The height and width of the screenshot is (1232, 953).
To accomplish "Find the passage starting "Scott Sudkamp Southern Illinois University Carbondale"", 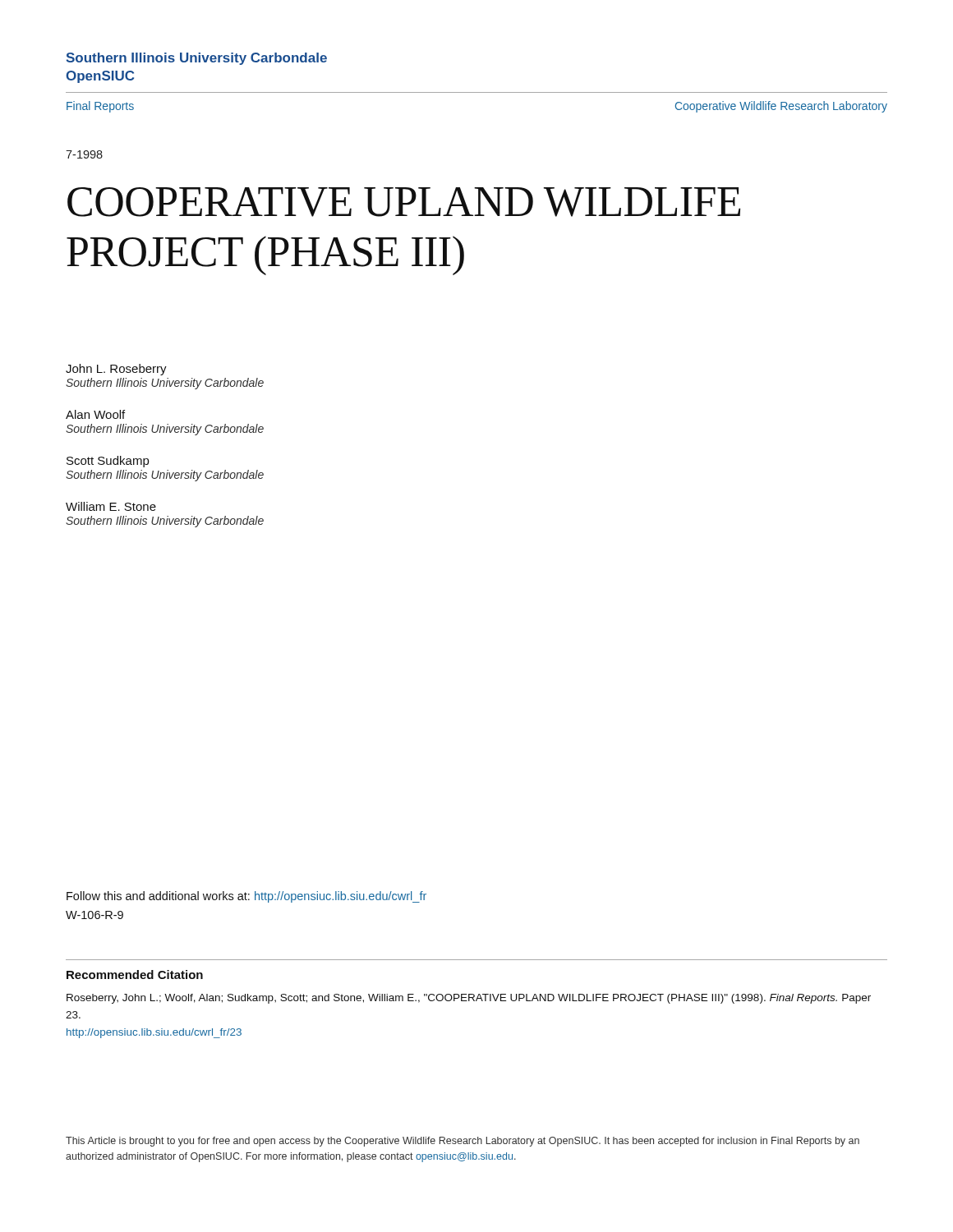I will click(108, 462).
